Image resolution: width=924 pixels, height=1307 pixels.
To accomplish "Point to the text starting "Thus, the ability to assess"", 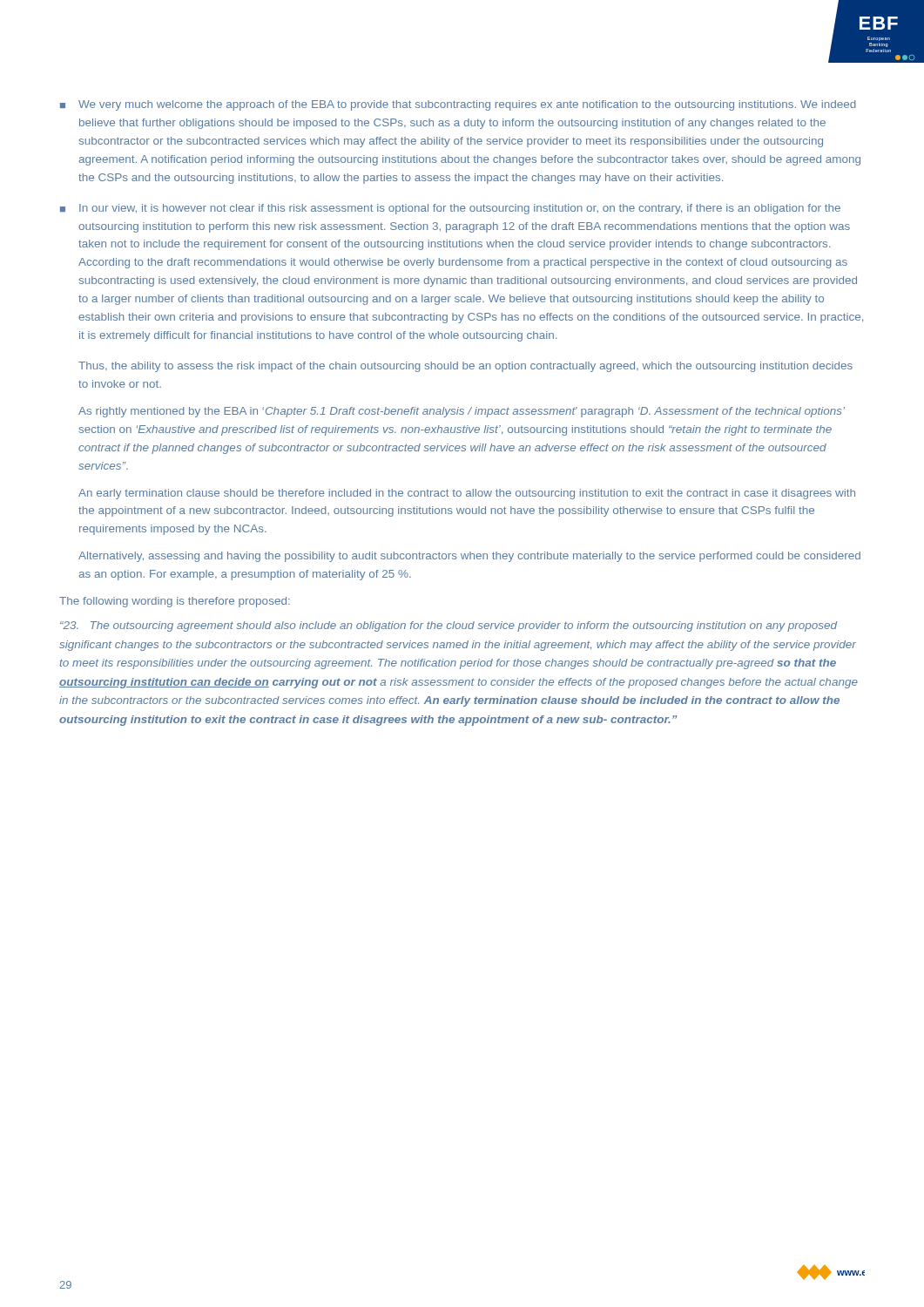I will [x=466, y=375].
